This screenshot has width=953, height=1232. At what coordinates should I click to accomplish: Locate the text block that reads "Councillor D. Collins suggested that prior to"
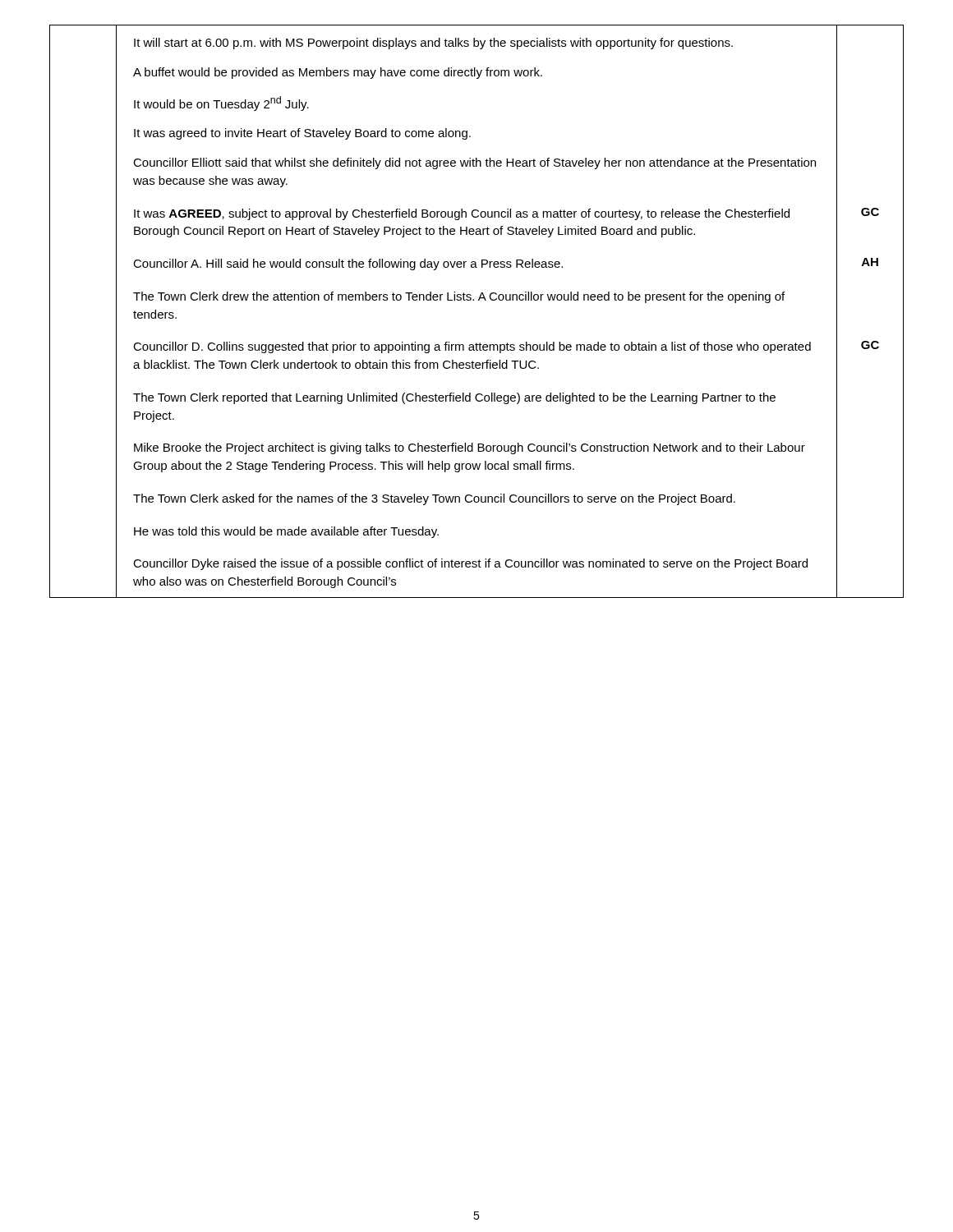(x=476, y=356)
